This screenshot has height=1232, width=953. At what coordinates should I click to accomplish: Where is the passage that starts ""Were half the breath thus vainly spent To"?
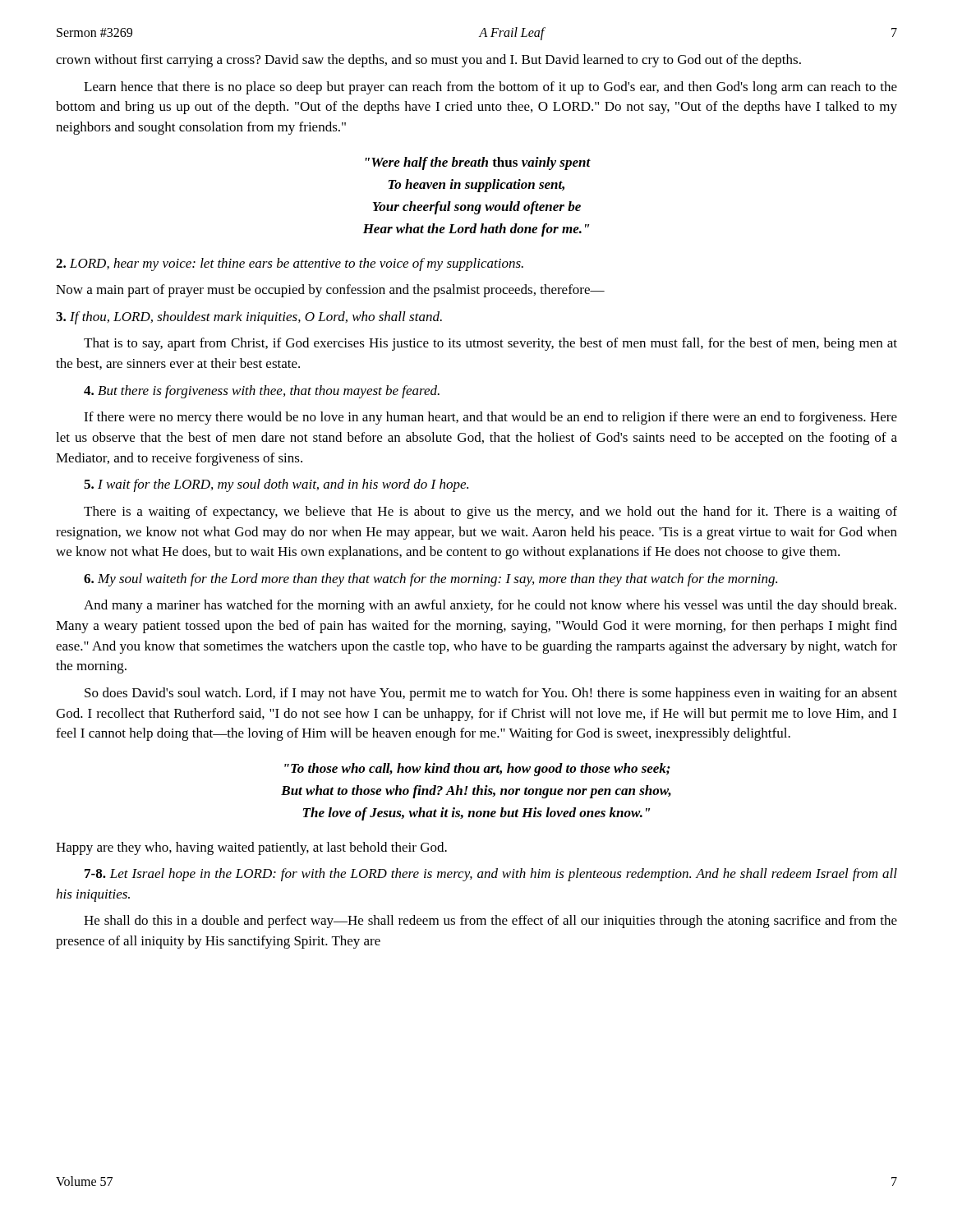(476, 196)
